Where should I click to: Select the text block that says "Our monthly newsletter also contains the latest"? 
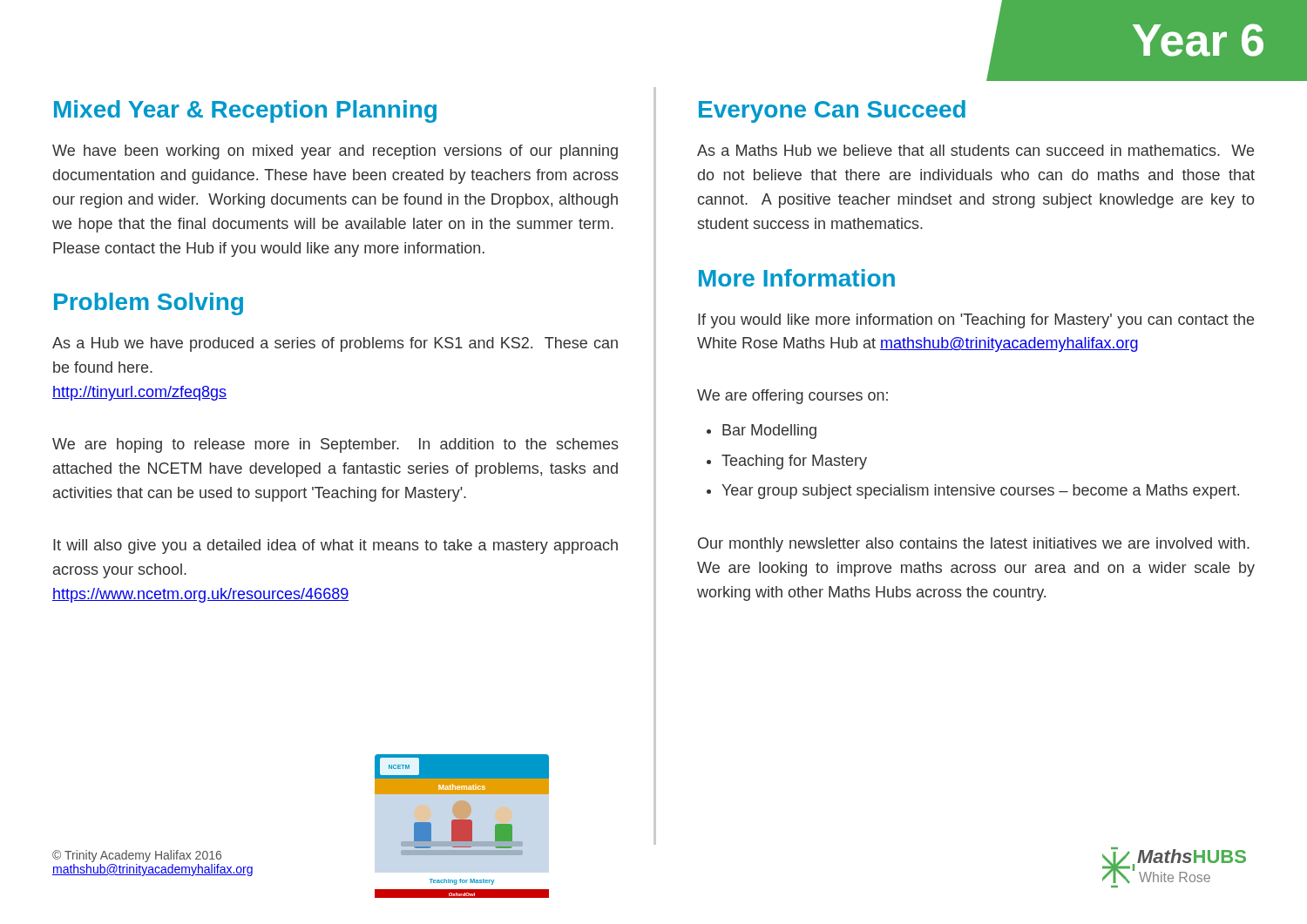click(976, 568)
